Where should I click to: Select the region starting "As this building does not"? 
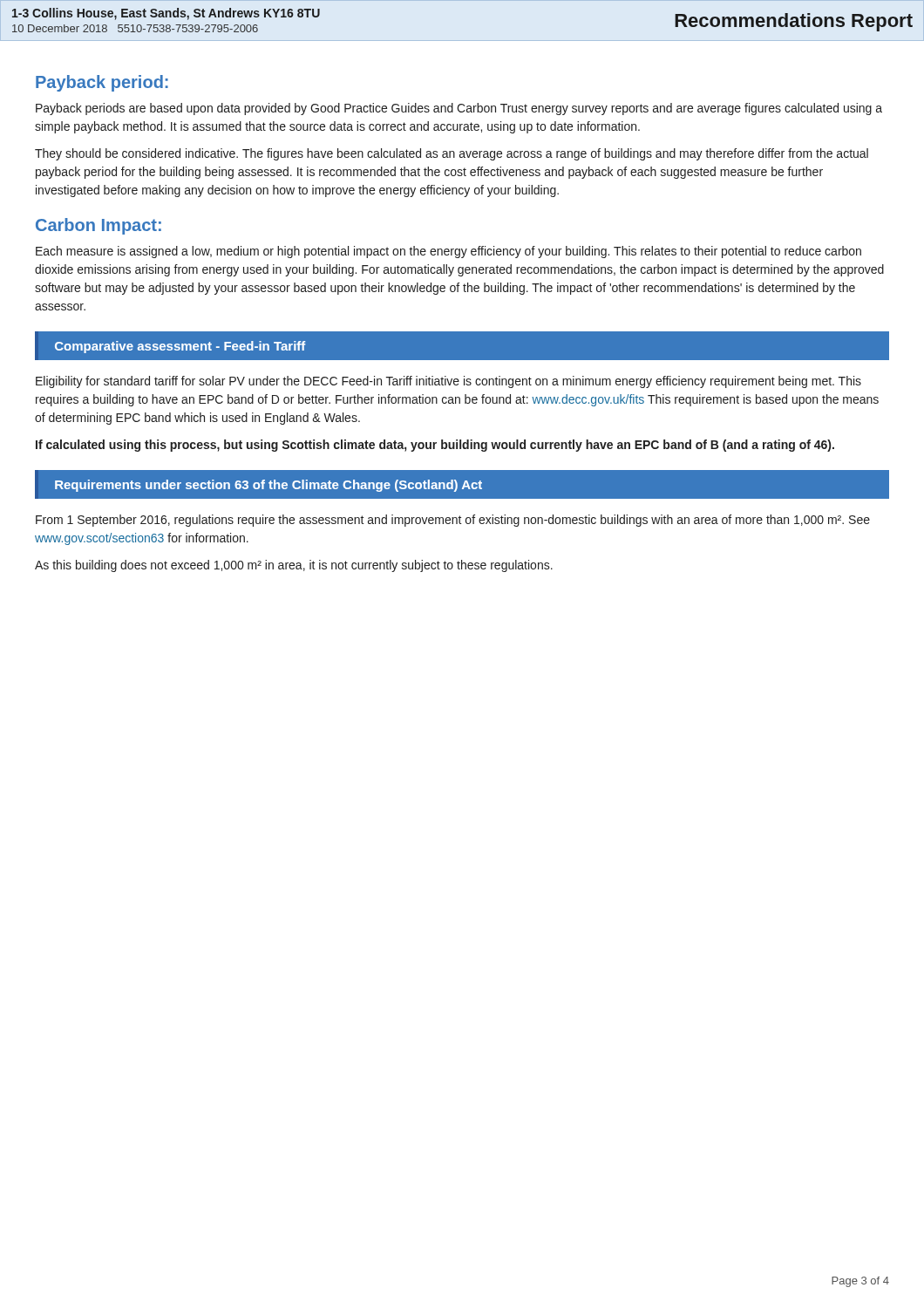click(x=294, y=565)
